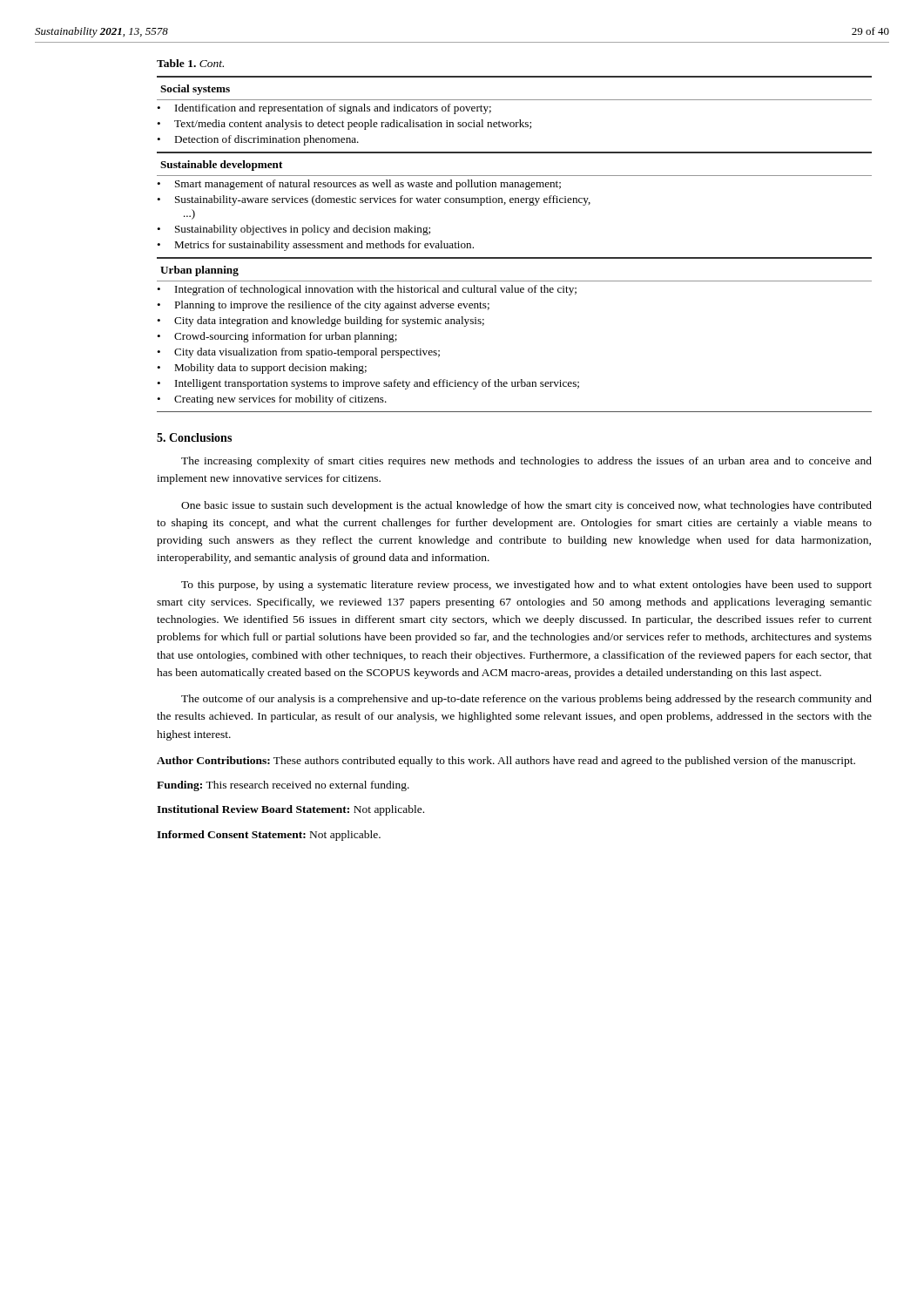Select the text block containing "The increasing complexity of"

514,469
